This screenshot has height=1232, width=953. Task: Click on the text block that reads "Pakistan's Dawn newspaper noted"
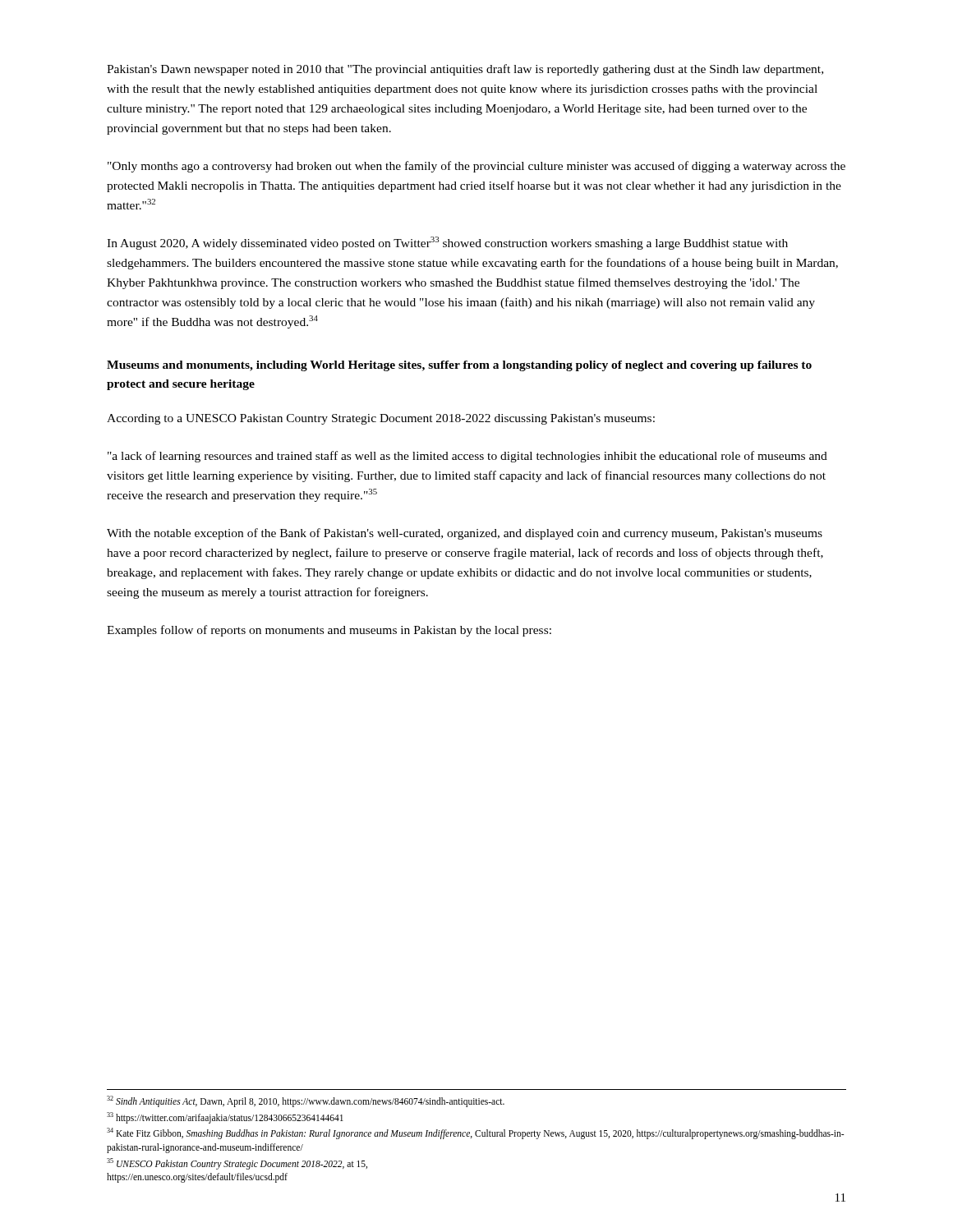click(465, 98)
